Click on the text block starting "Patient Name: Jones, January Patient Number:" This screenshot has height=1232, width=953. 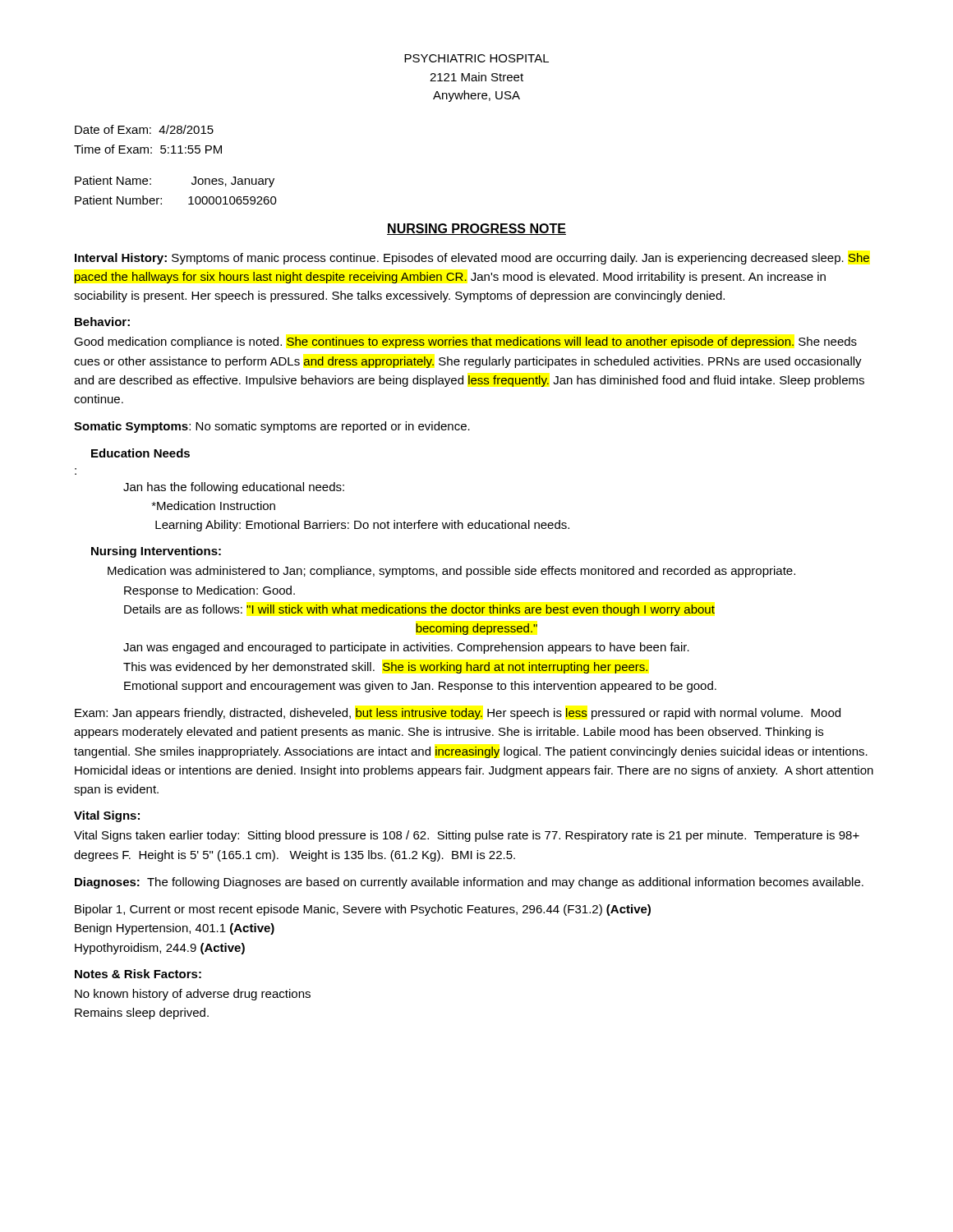pos(107,181)
